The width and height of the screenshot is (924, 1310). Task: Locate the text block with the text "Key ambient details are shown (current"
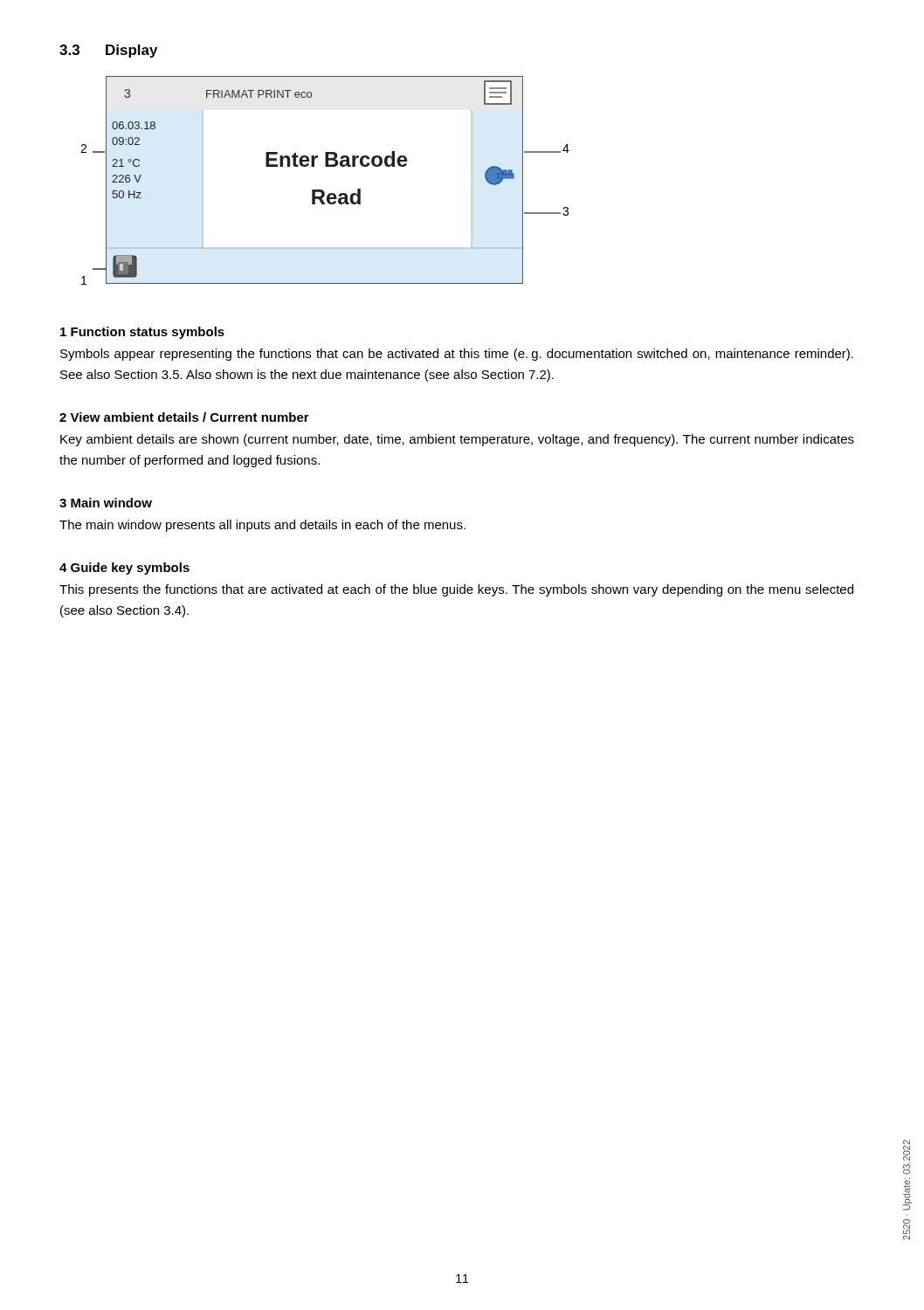tap(457, 449)
